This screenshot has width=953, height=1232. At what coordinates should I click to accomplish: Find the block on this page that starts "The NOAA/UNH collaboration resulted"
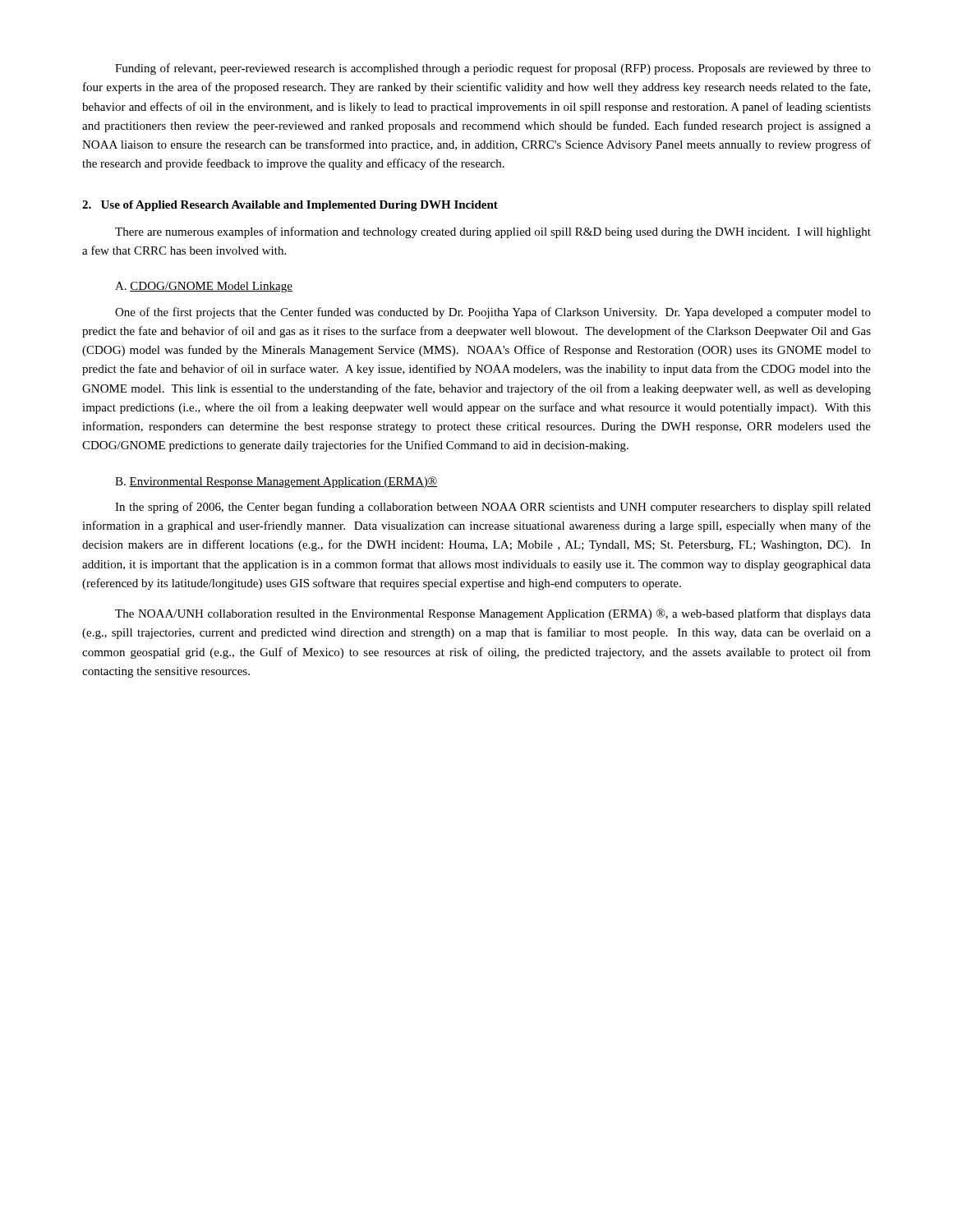476,642
